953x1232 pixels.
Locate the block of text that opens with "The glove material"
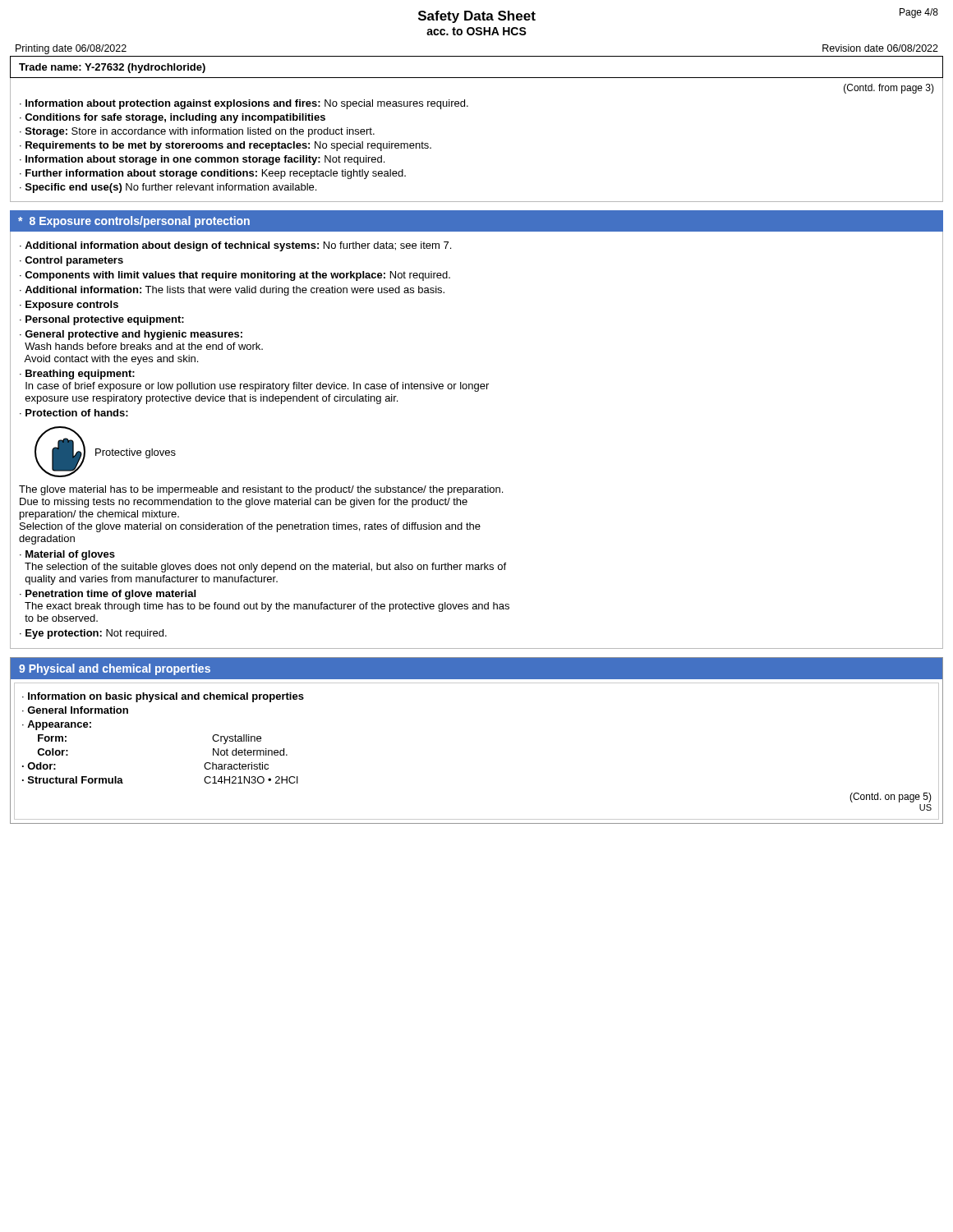click(x=261, y=514)
